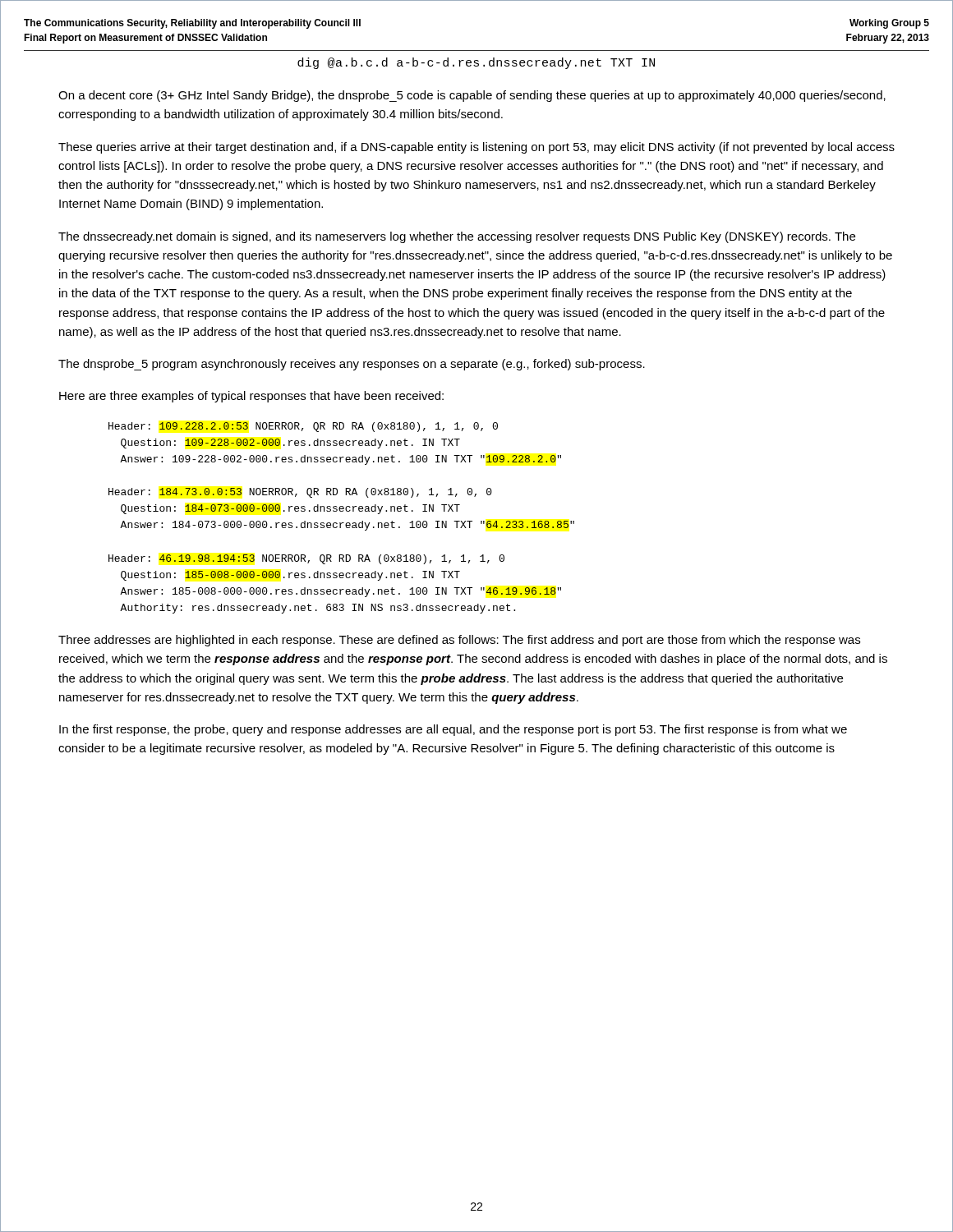This screenshot has height=1232, width=953.
Task: Find the text starting "These queries arrive at their target"
Action: (476, 175)
